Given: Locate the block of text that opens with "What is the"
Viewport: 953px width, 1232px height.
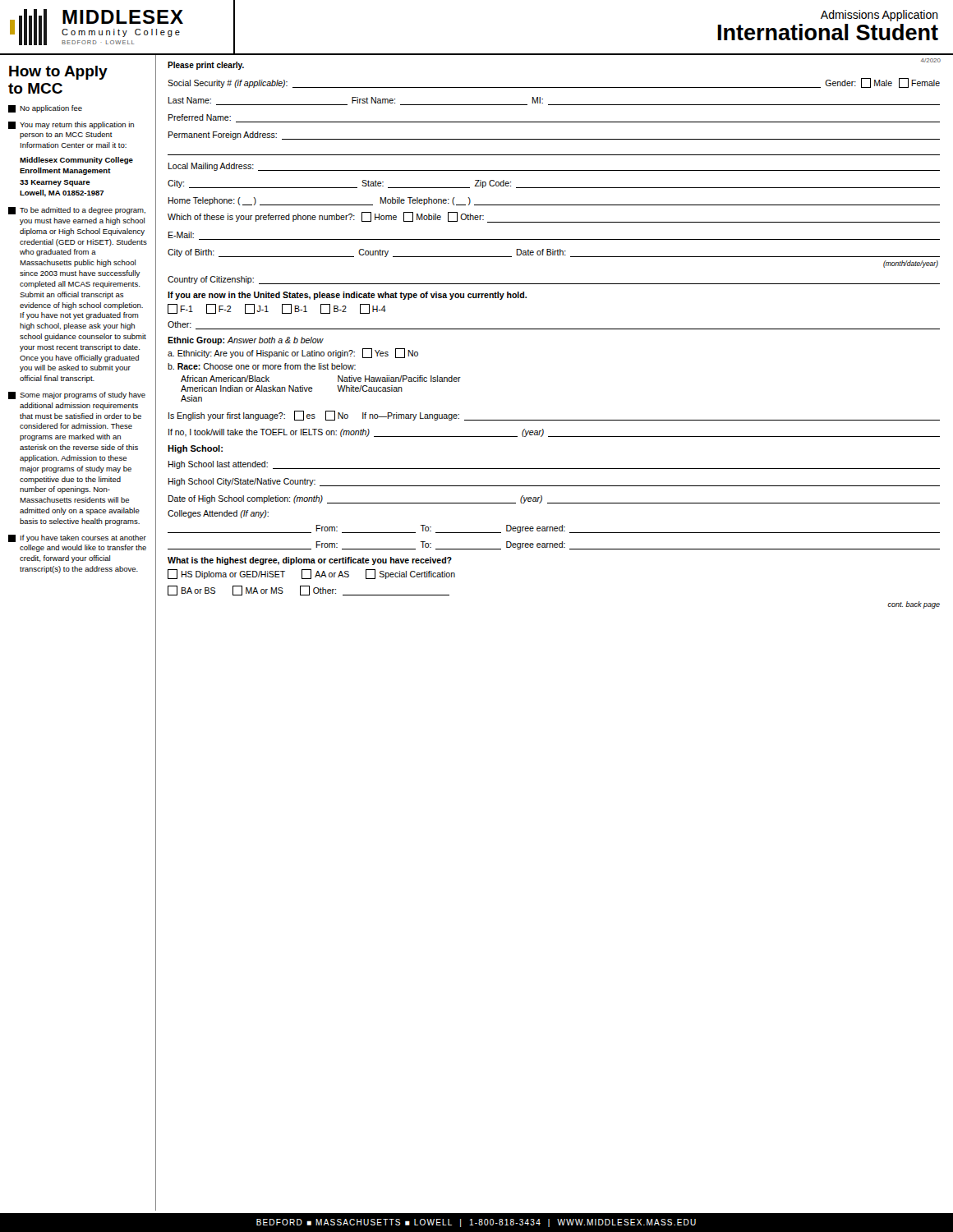Looking at the screenshot, I should tap(310, 560).
